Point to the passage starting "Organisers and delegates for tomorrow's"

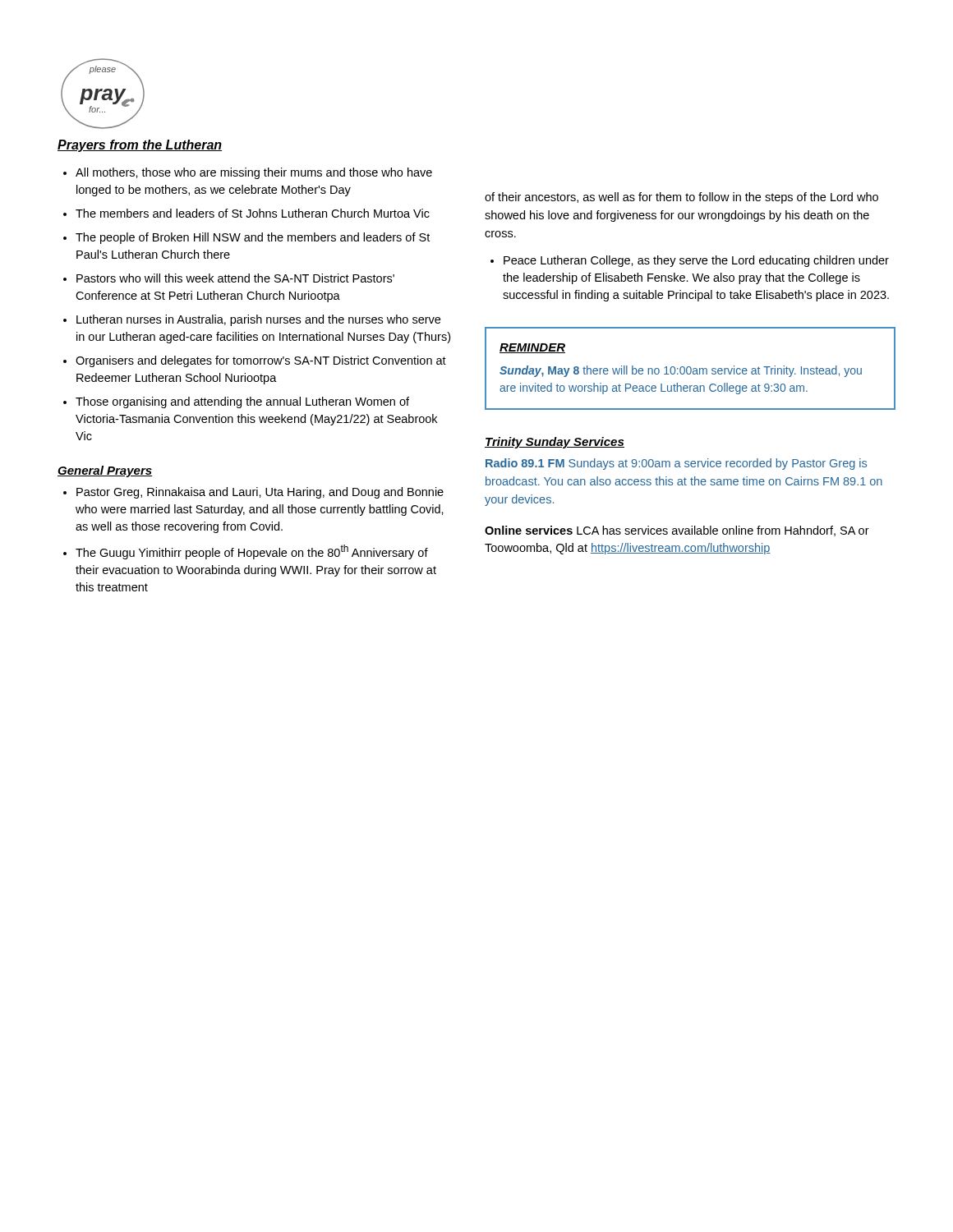click(x=261, y=369)
